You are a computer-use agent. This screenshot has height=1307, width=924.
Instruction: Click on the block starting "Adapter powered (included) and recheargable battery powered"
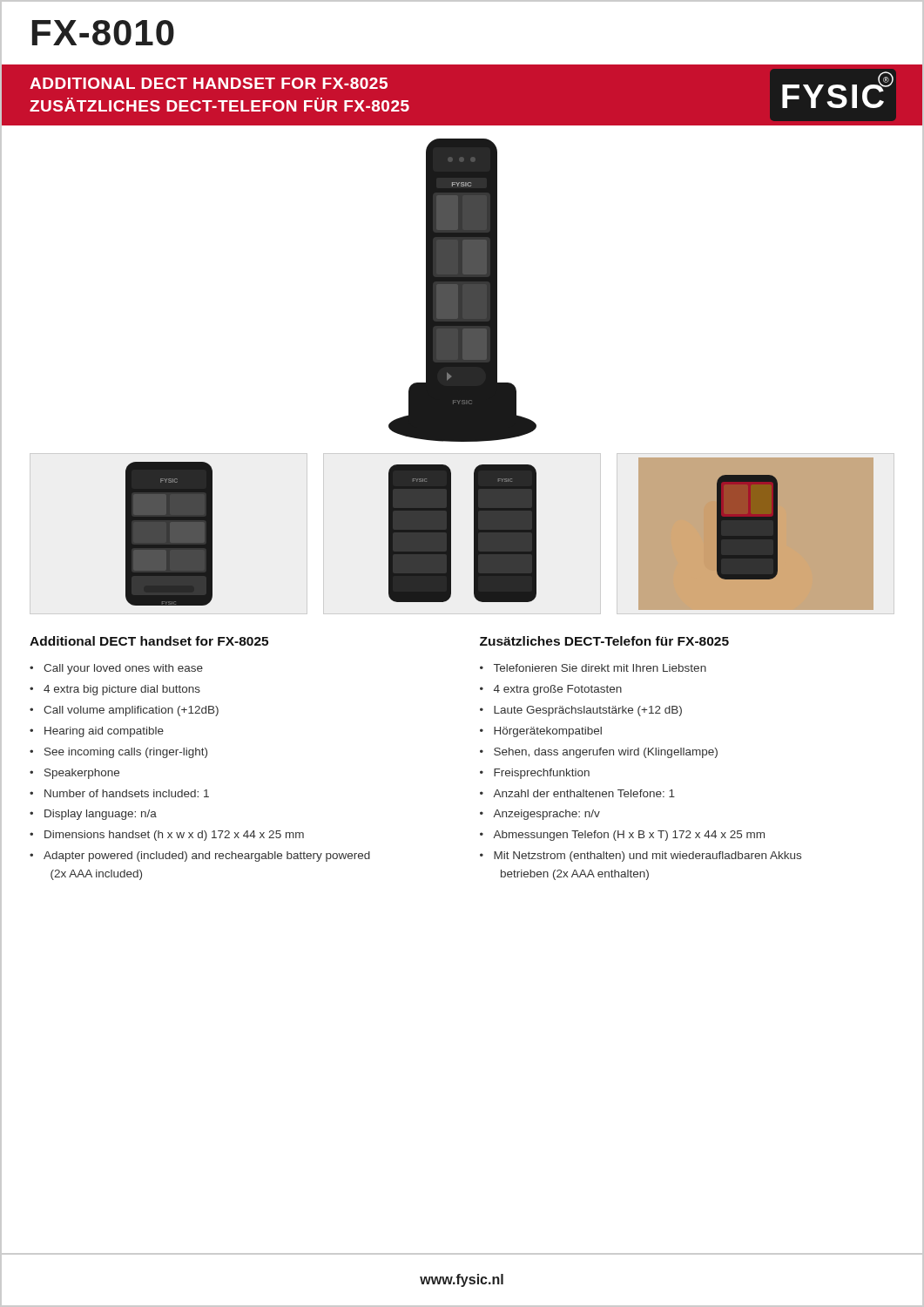[207, 865]
